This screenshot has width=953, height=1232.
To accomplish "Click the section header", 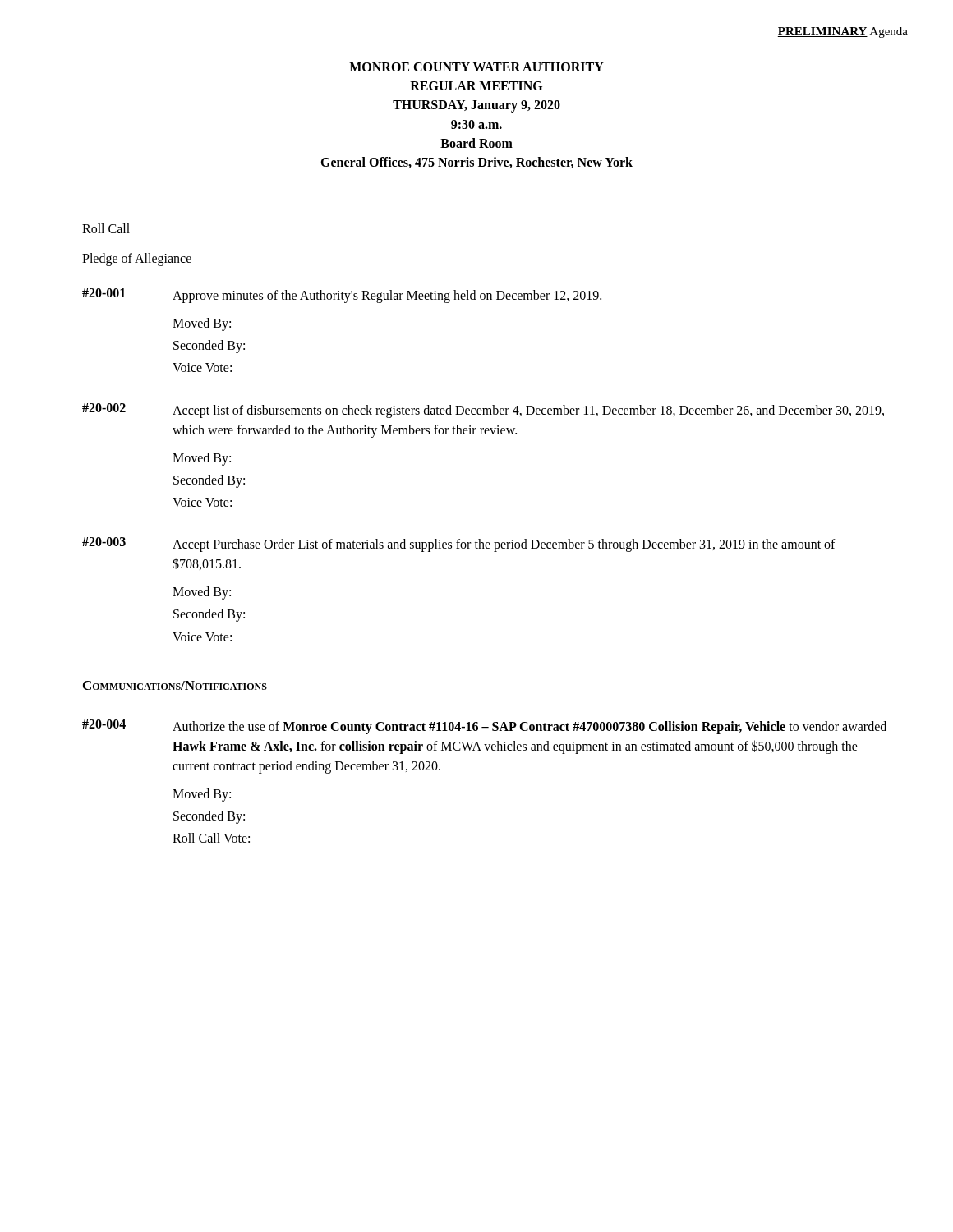I will point(175,685).
